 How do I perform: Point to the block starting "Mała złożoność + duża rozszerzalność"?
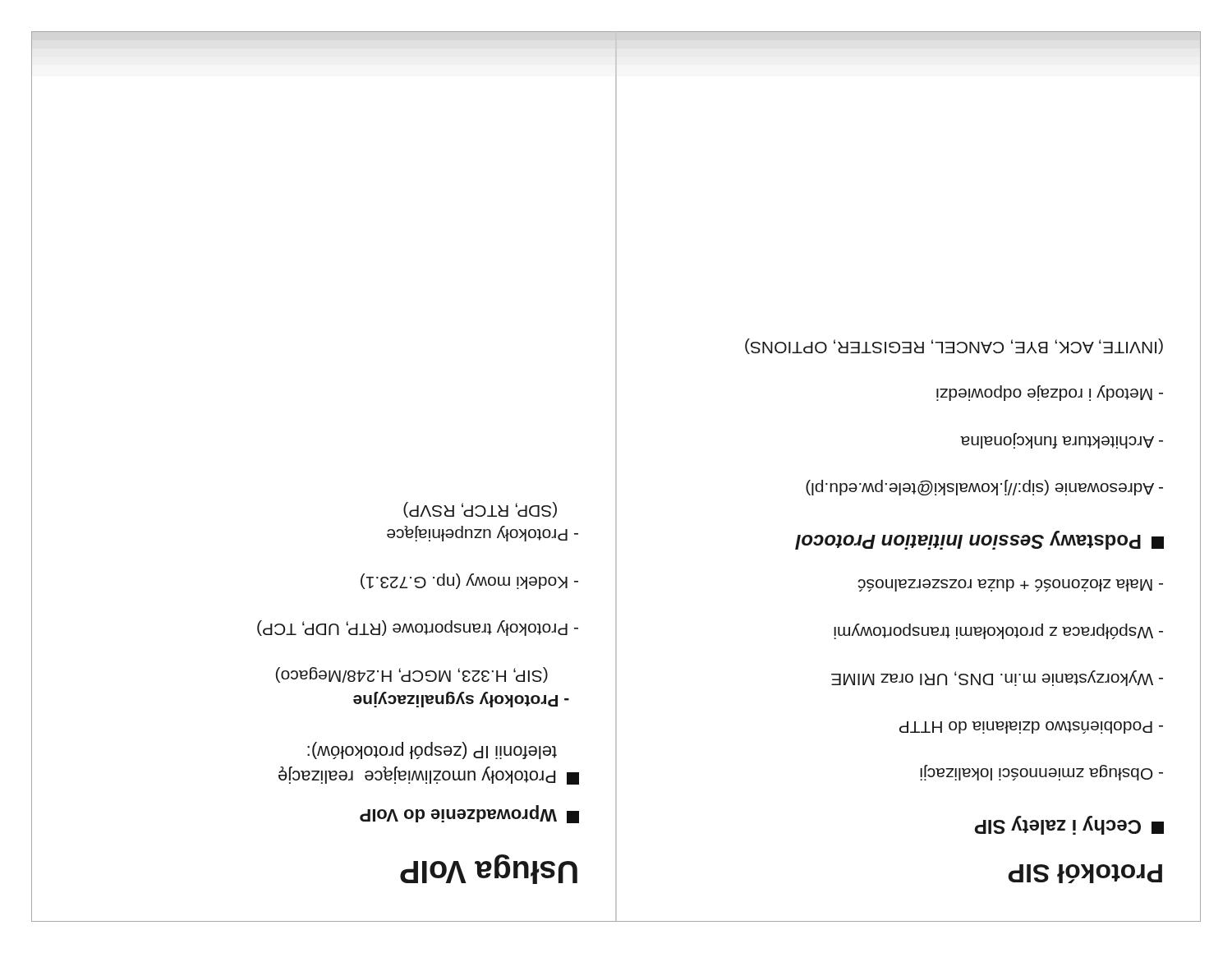(x=1011, y=586)
